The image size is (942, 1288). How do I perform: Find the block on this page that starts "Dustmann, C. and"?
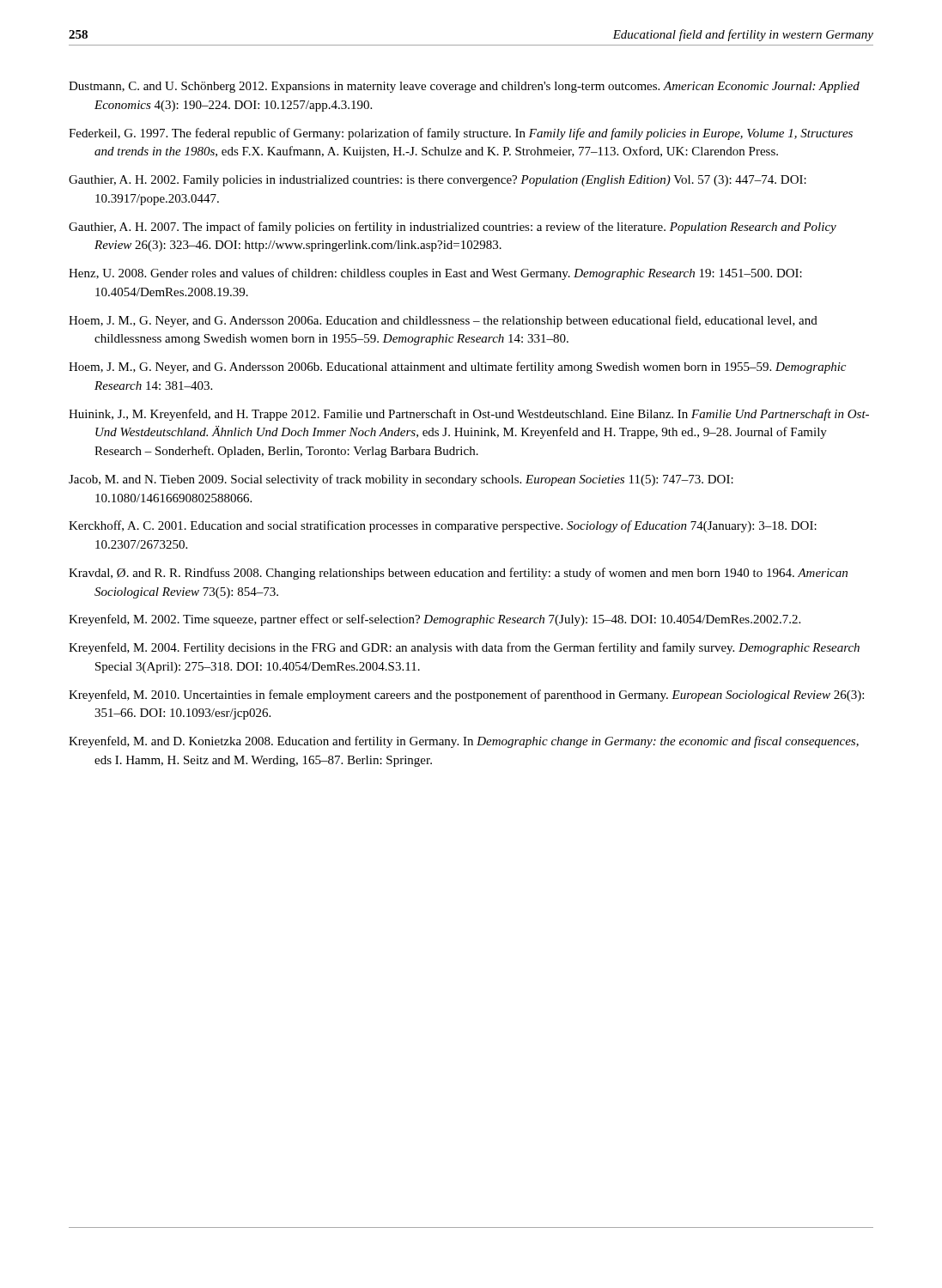point(464,95)
